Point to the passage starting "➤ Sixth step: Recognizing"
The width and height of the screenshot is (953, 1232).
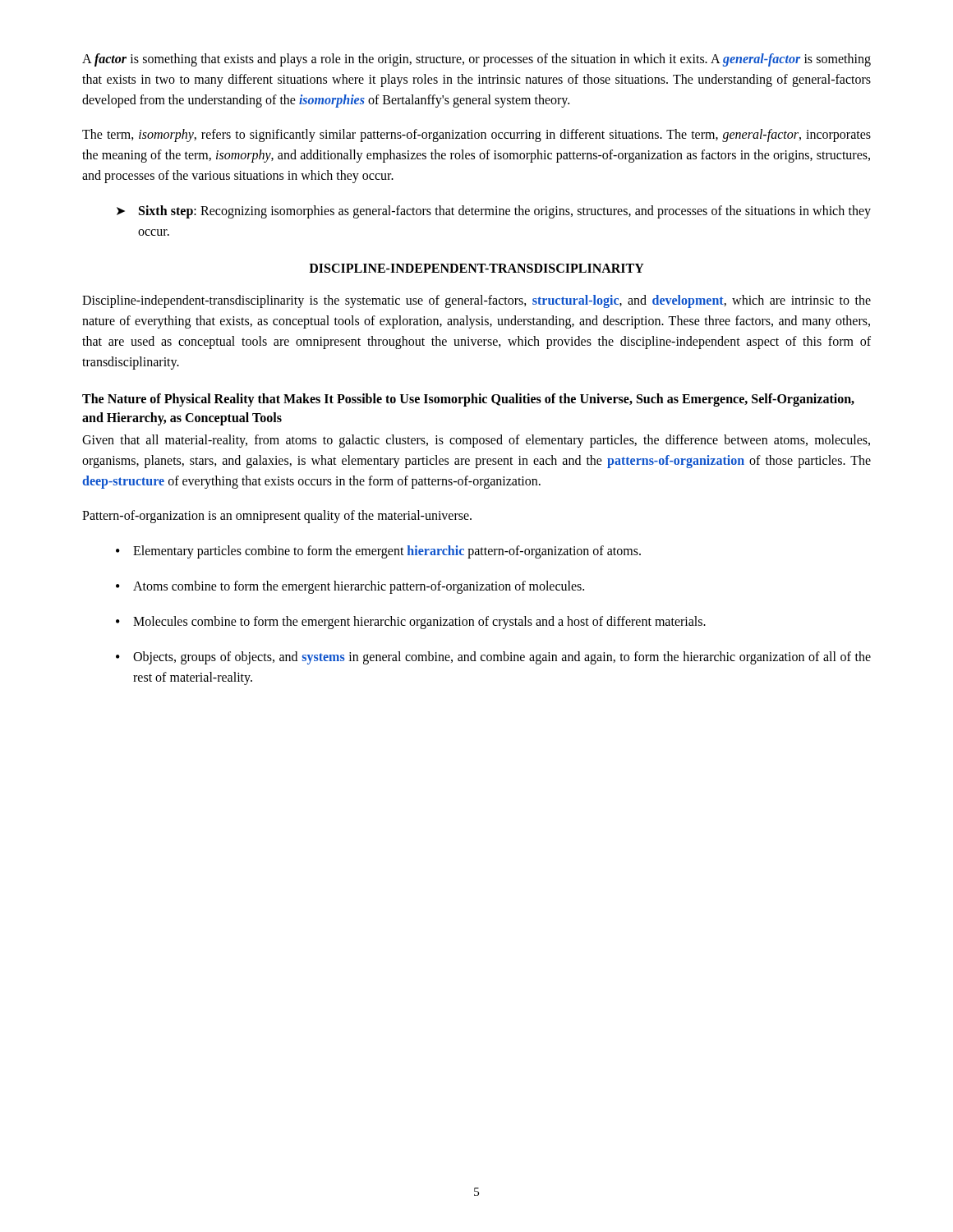coord(493,221)
